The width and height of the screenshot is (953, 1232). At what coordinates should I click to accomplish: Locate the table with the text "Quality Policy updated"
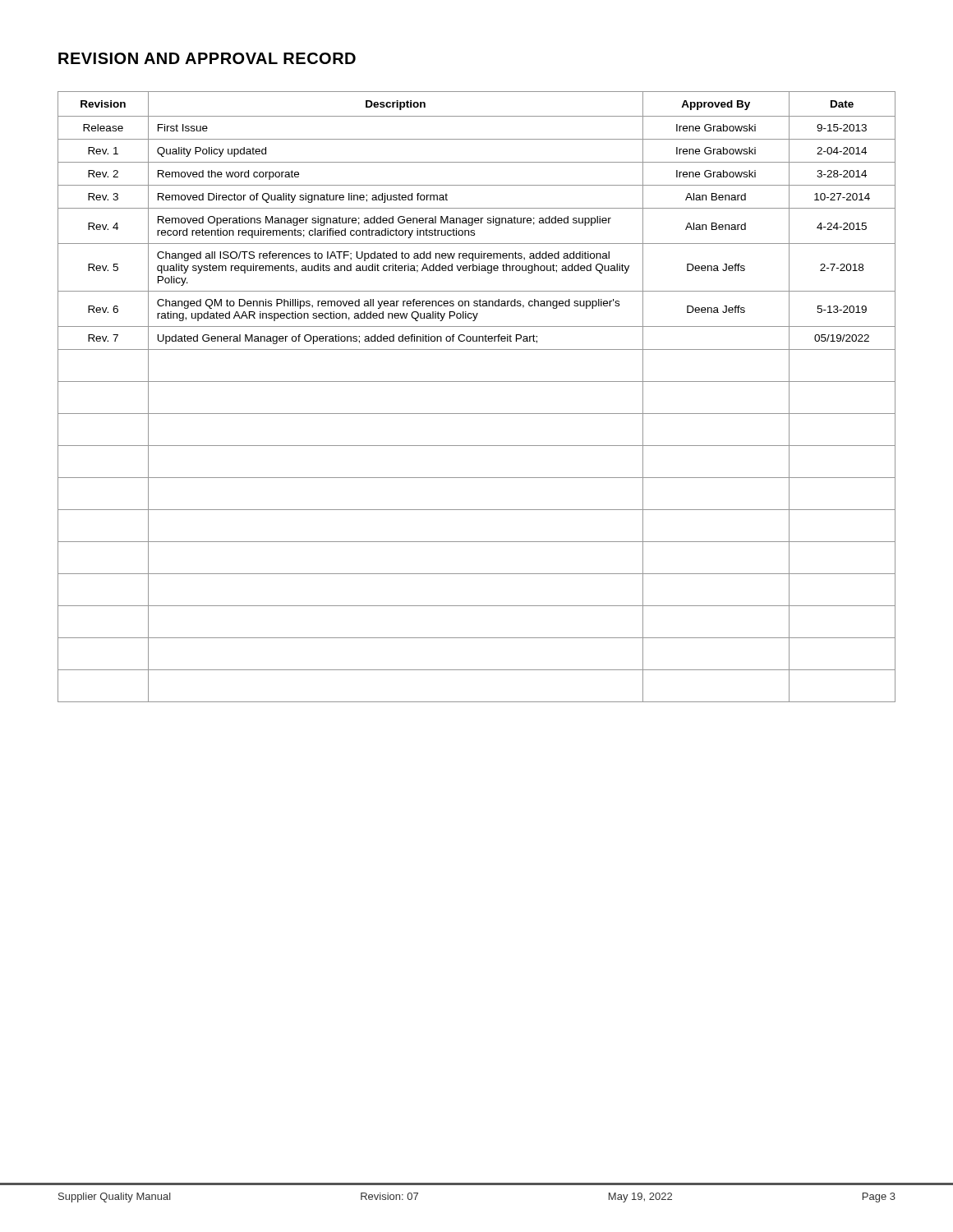[476, 397]
